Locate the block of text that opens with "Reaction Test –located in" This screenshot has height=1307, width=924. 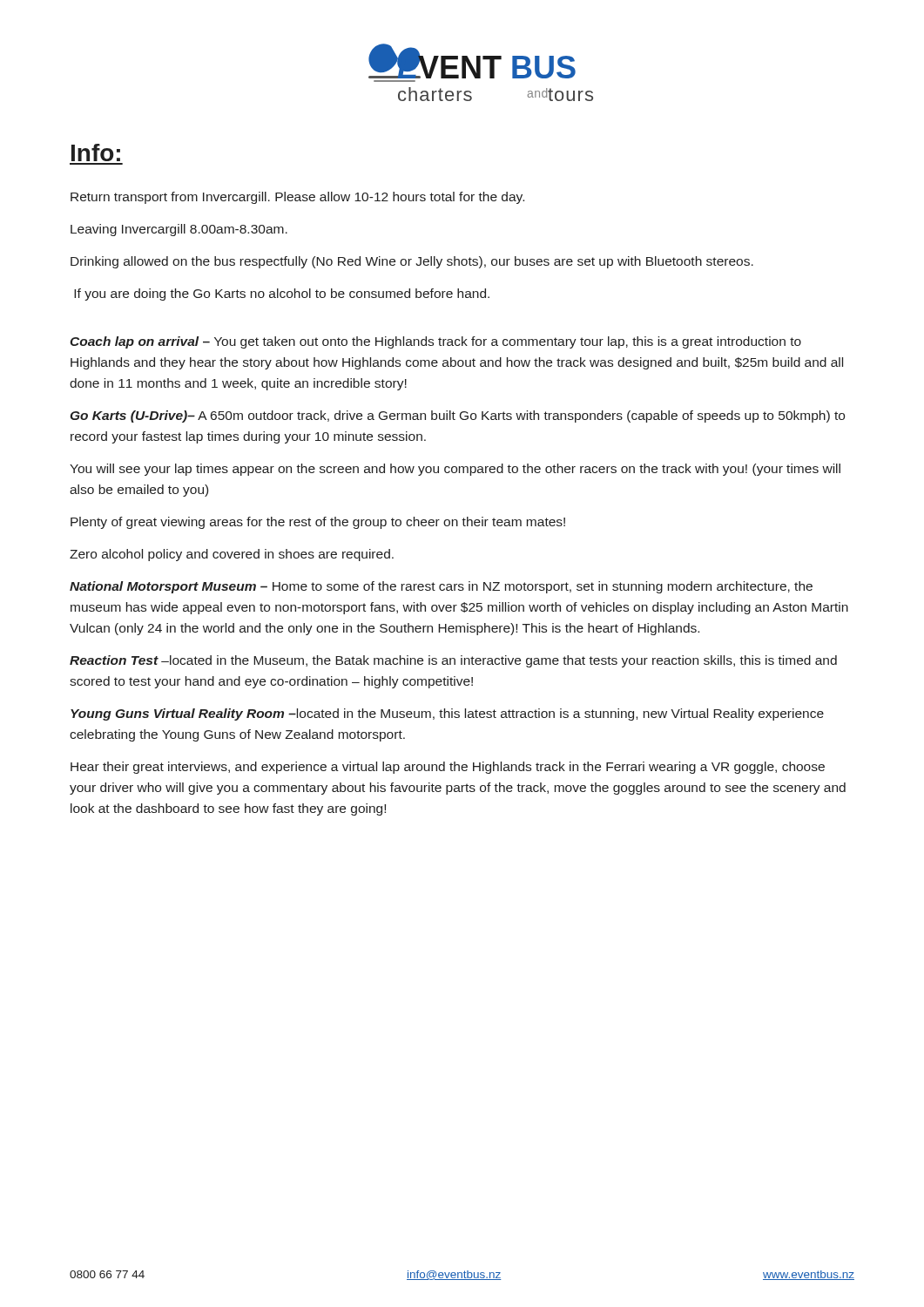tap(454, 671)
